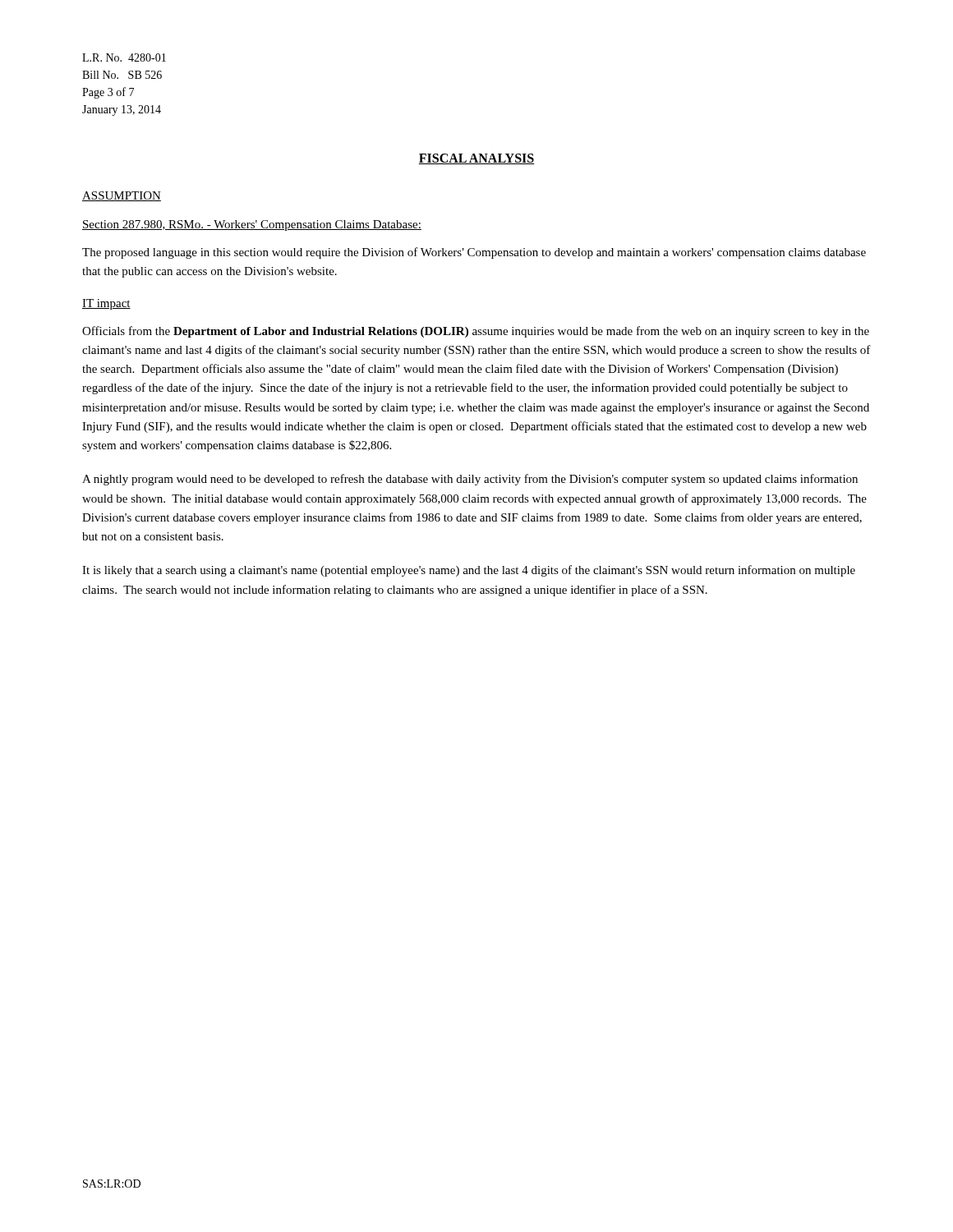Viewport: 953px width, 1232px height.
Task: Where is the section header that starts "Section 287.980, RSMo. - Workers' Compensation"?
Action: coord(252,224)
